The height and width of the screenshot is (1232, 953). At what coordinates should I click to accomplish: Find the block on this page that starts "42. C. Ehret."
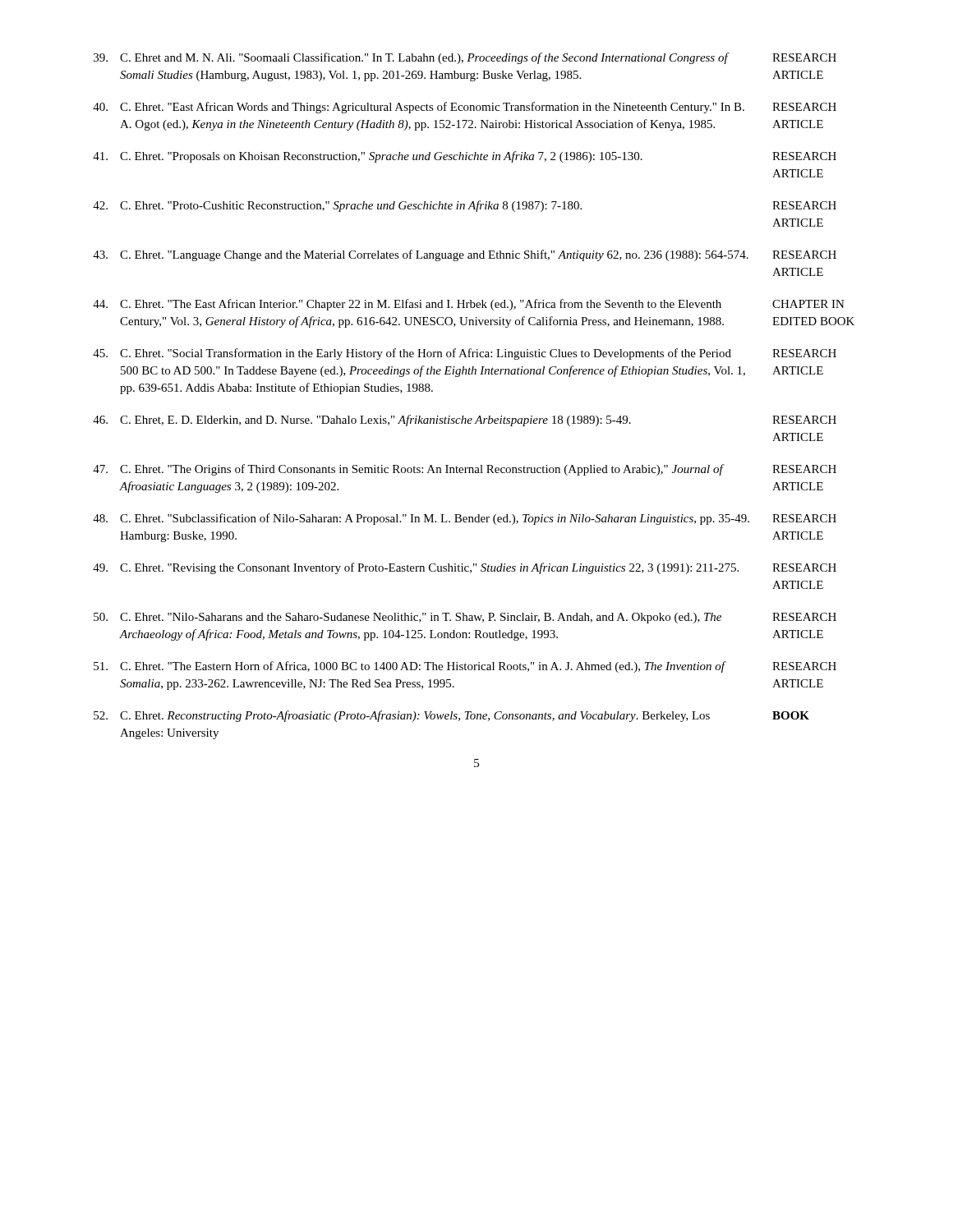point(476,214)
